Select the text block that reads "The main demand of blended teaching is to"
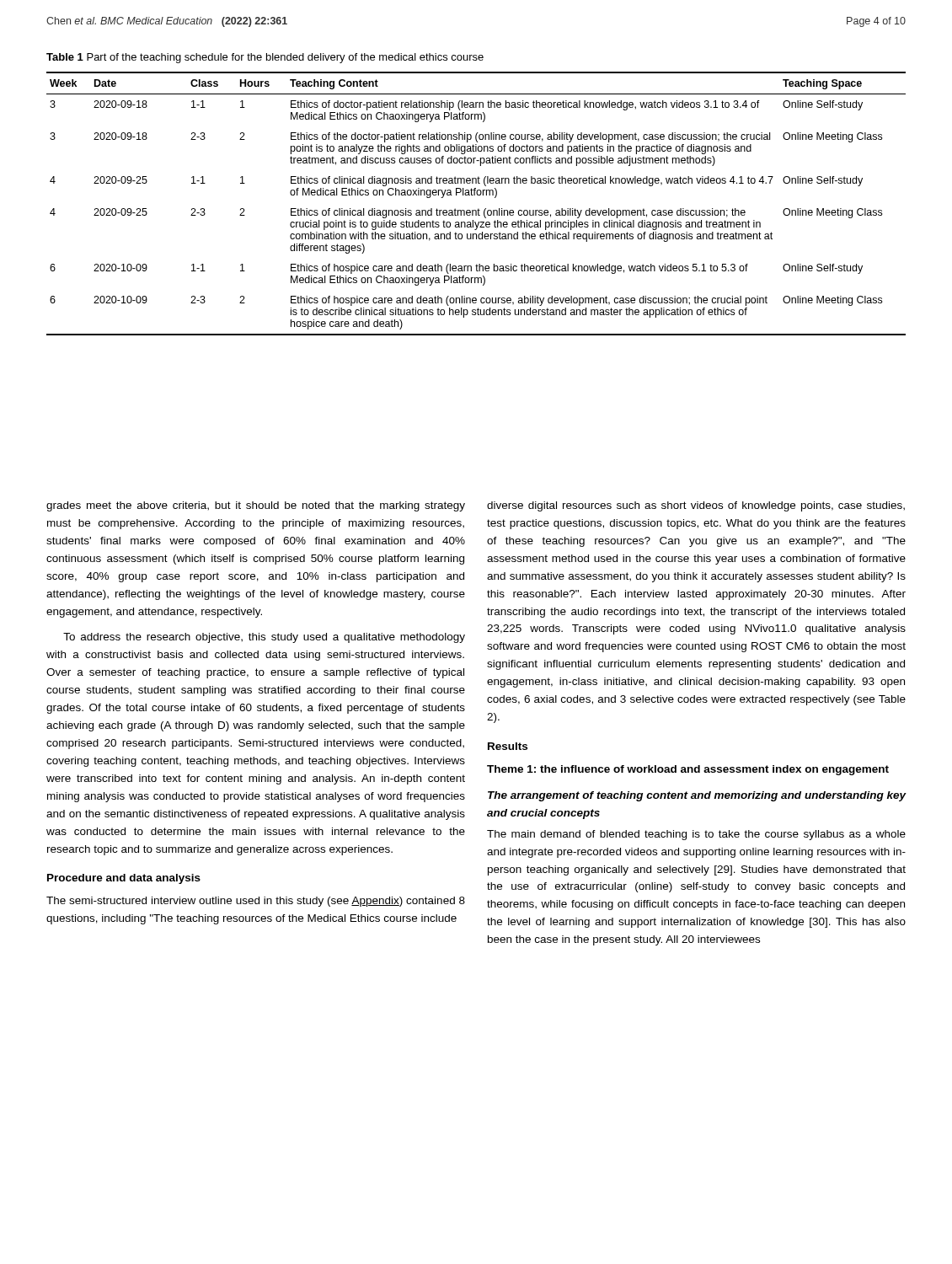This screenshot has width=952, height=1264. point(696,887)
